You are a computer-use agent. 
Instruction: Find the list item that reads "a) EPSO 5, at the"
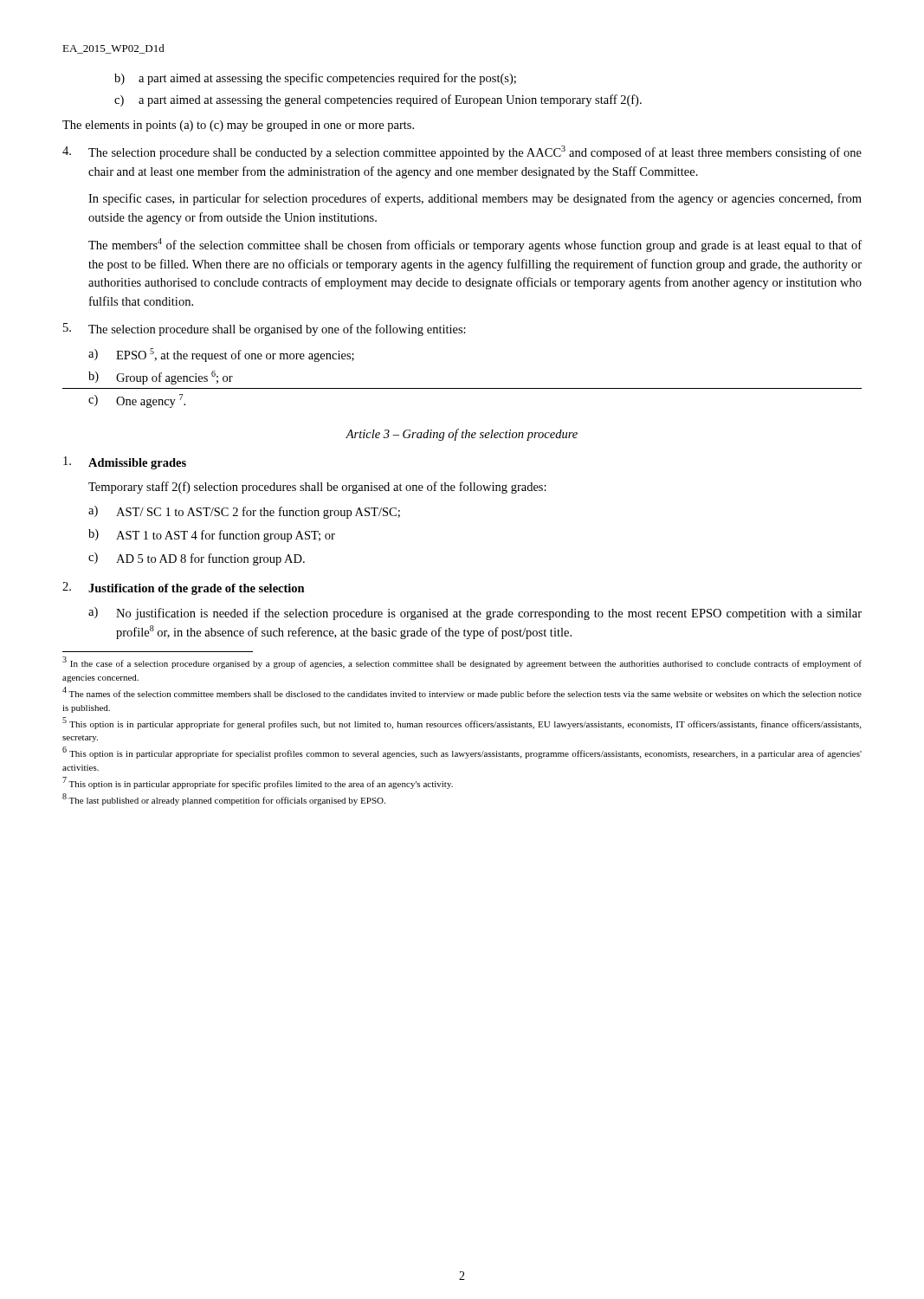(221, 355)
